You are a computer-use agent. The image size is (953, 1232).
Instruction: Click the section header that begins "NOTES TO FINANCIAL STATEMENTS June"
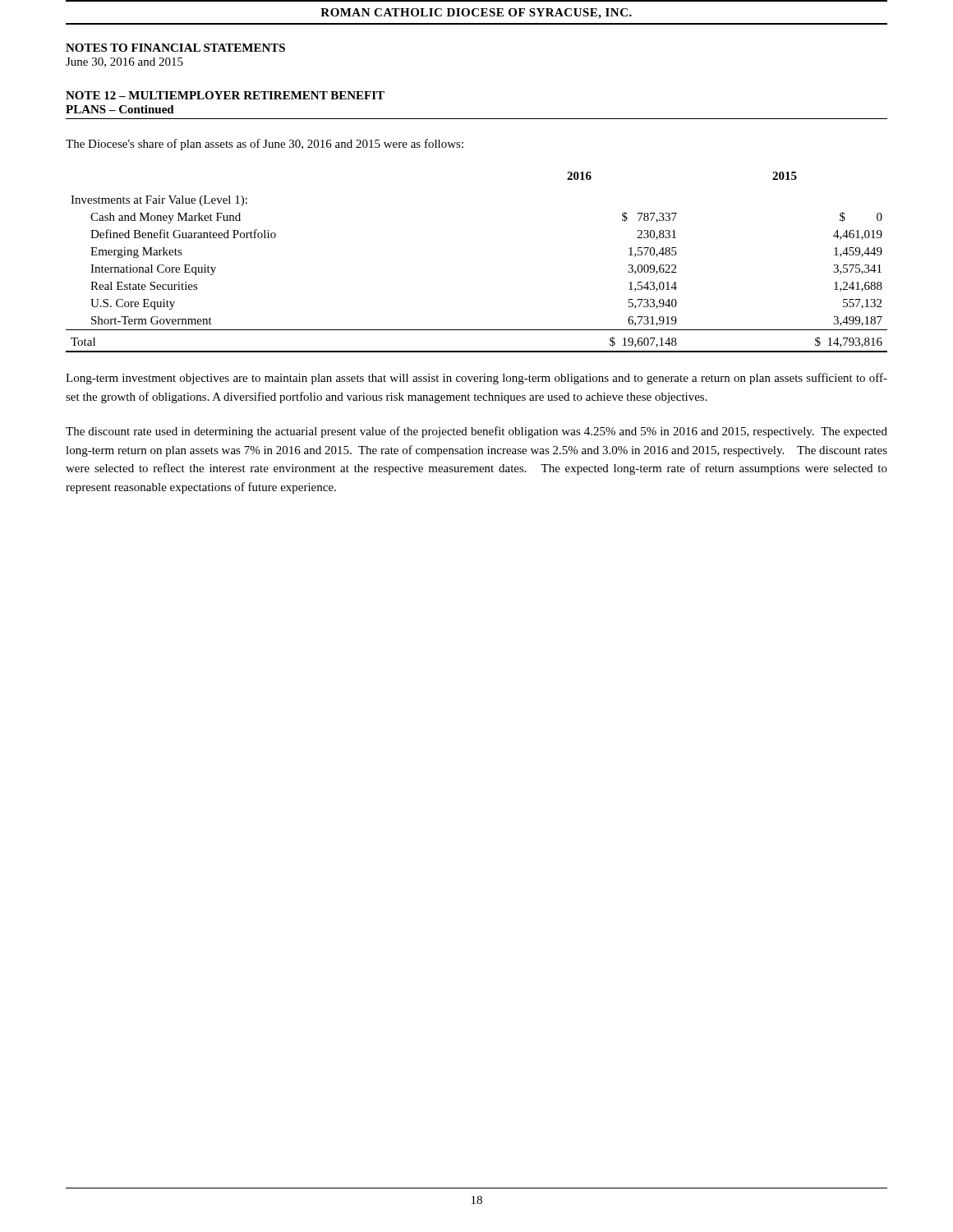(x=175, y=48)
